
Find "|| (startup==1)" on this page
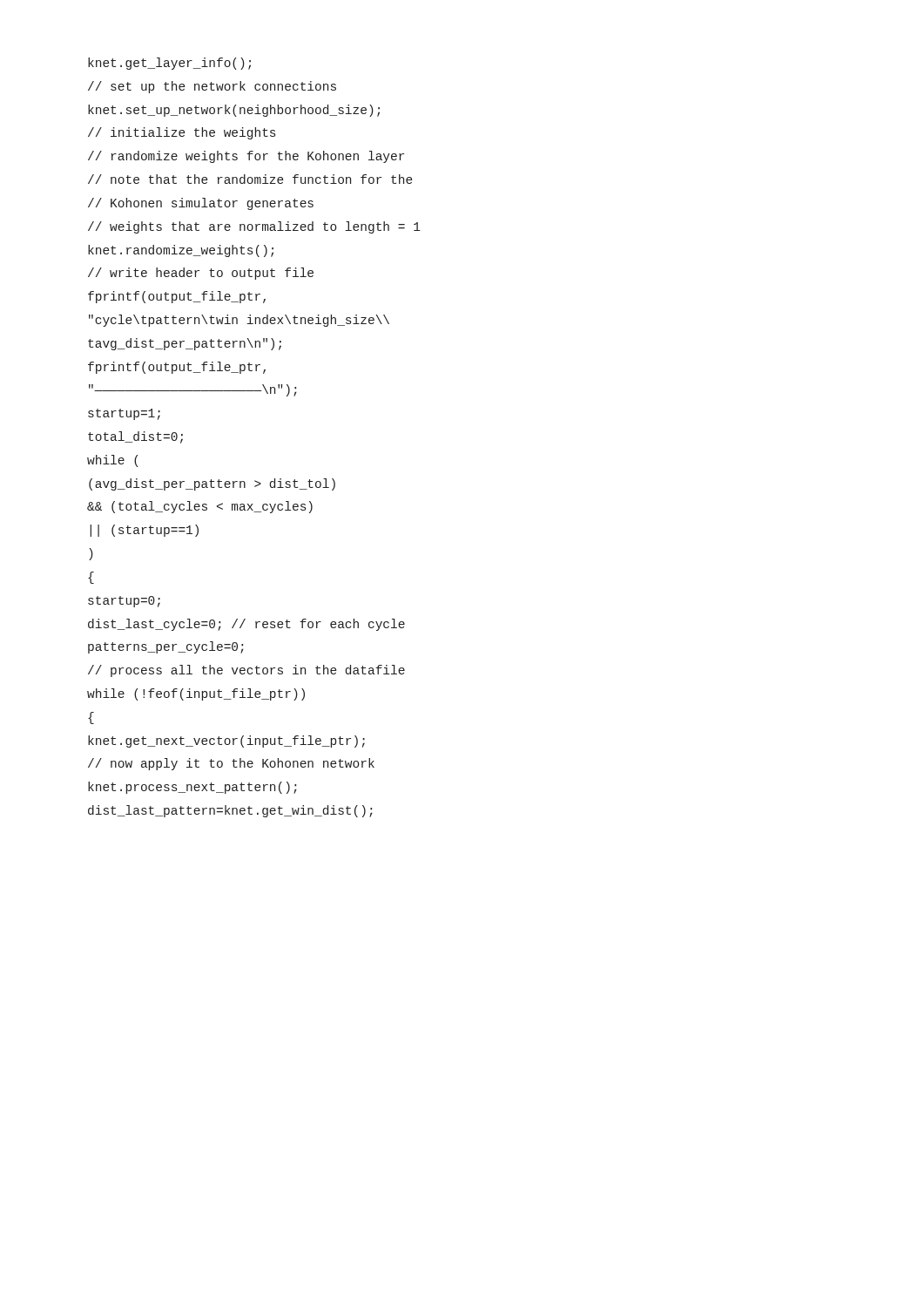coord(144,531)
